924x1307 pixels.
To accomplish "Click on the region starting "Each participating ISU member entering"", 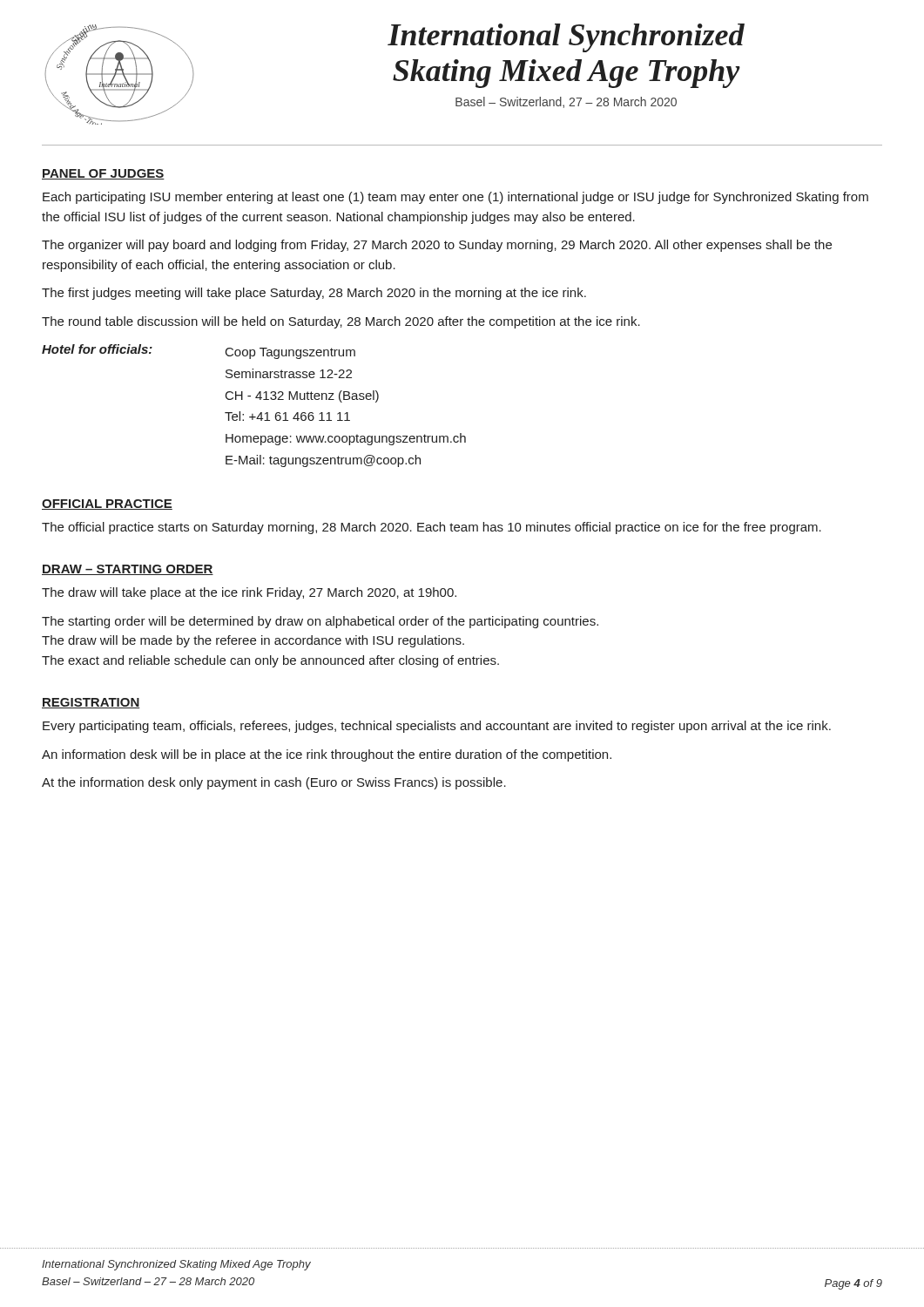I will [x=455, y=206].
